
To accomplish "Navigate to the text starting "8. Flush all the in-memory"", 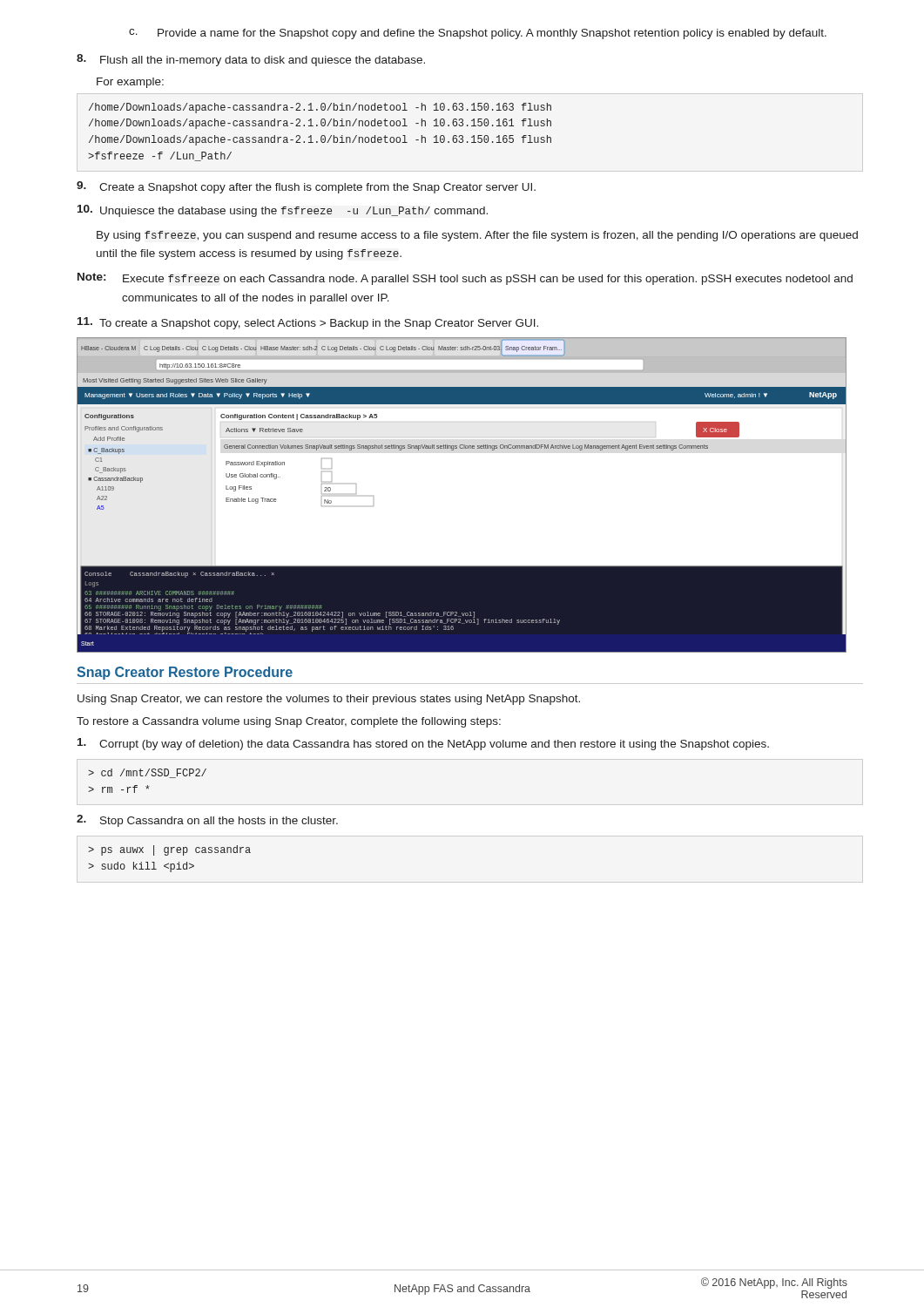I will [x=251, y=60].
